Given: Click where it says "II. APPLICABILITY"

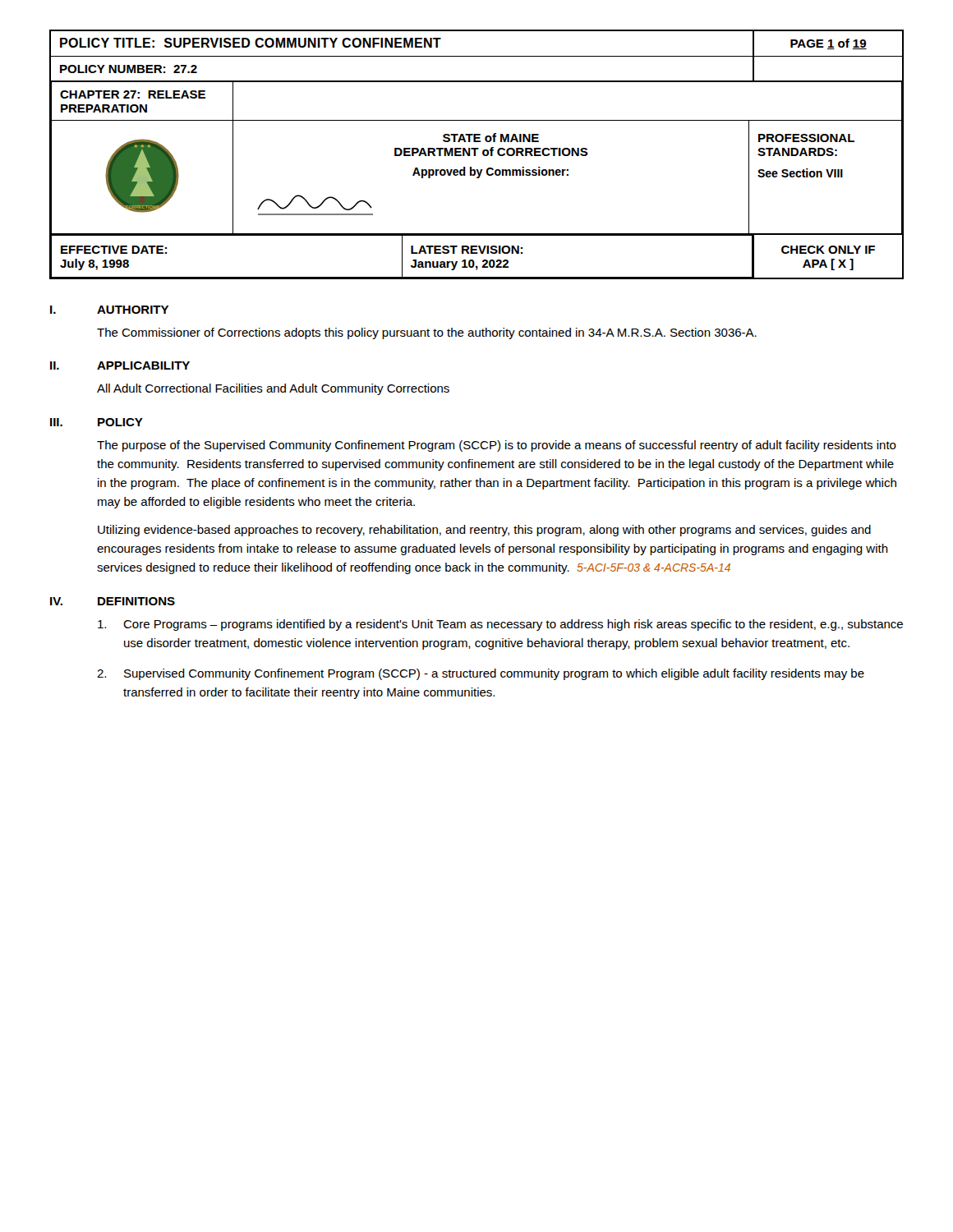Looking at the screenshot, I should pos(120,365).
